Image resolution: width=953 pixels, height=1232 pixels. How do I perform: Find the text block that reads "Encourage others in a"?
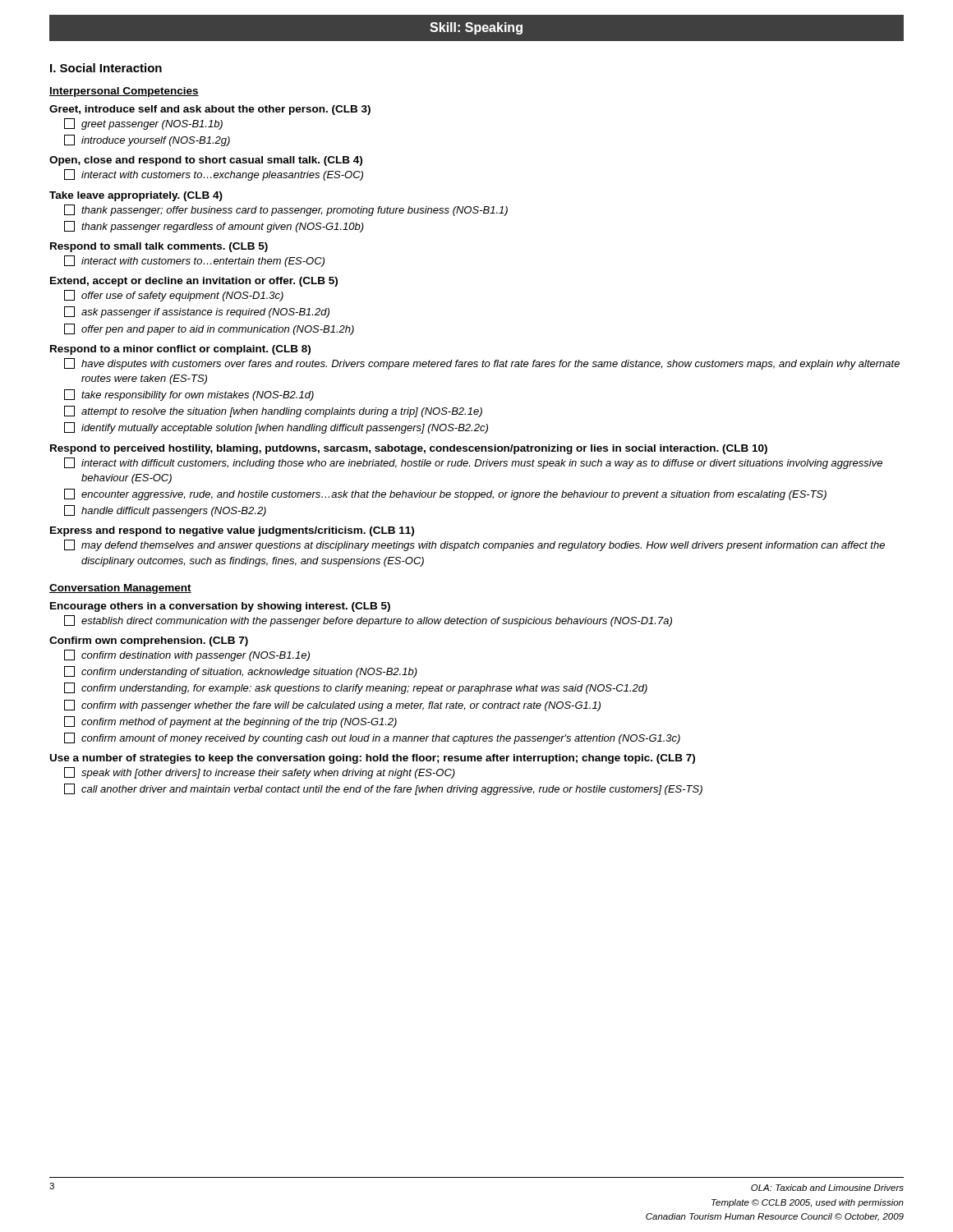[220, 606]
